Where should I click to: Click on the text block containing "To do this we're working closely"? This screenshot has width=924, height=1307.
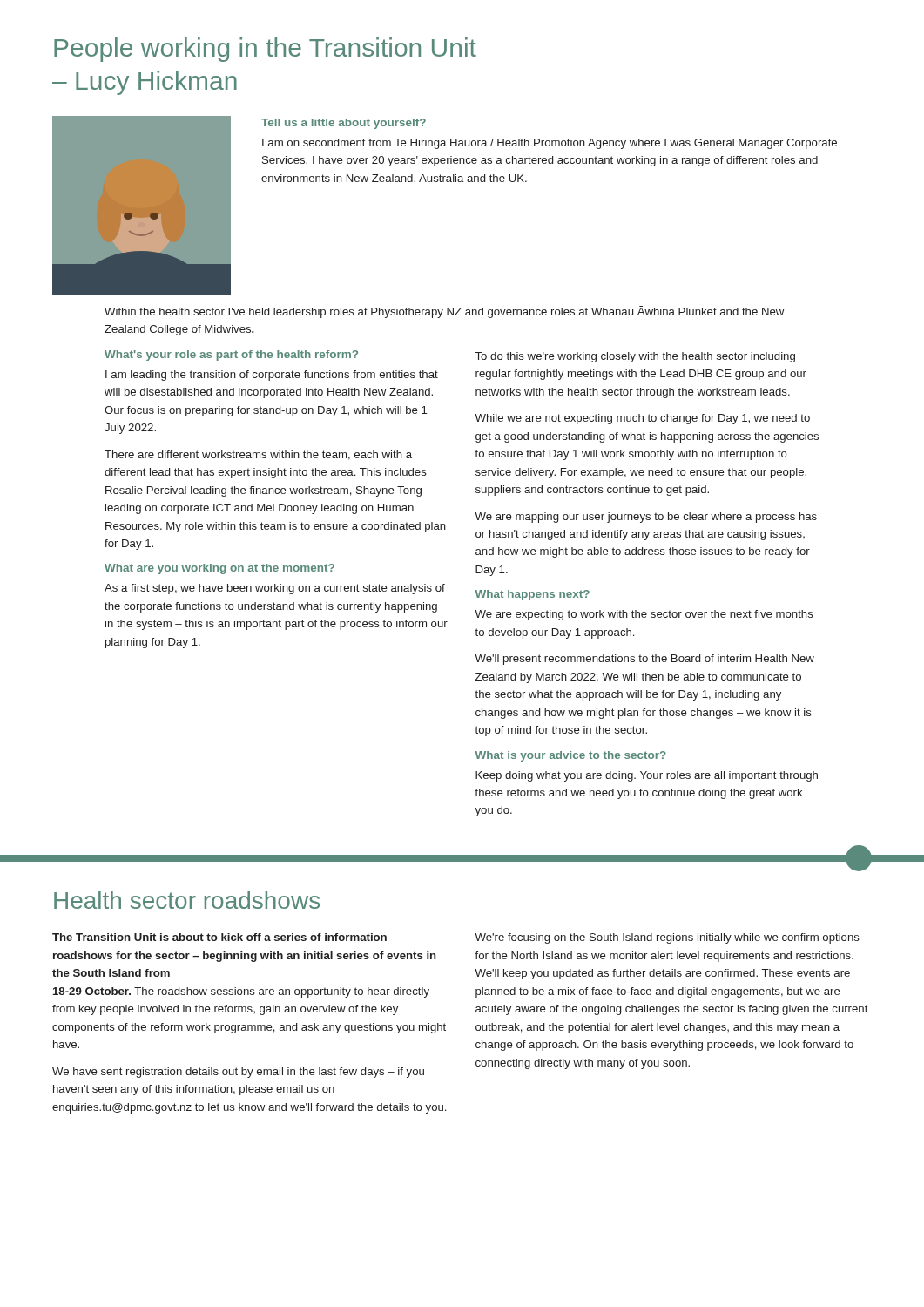click(641, 374)
